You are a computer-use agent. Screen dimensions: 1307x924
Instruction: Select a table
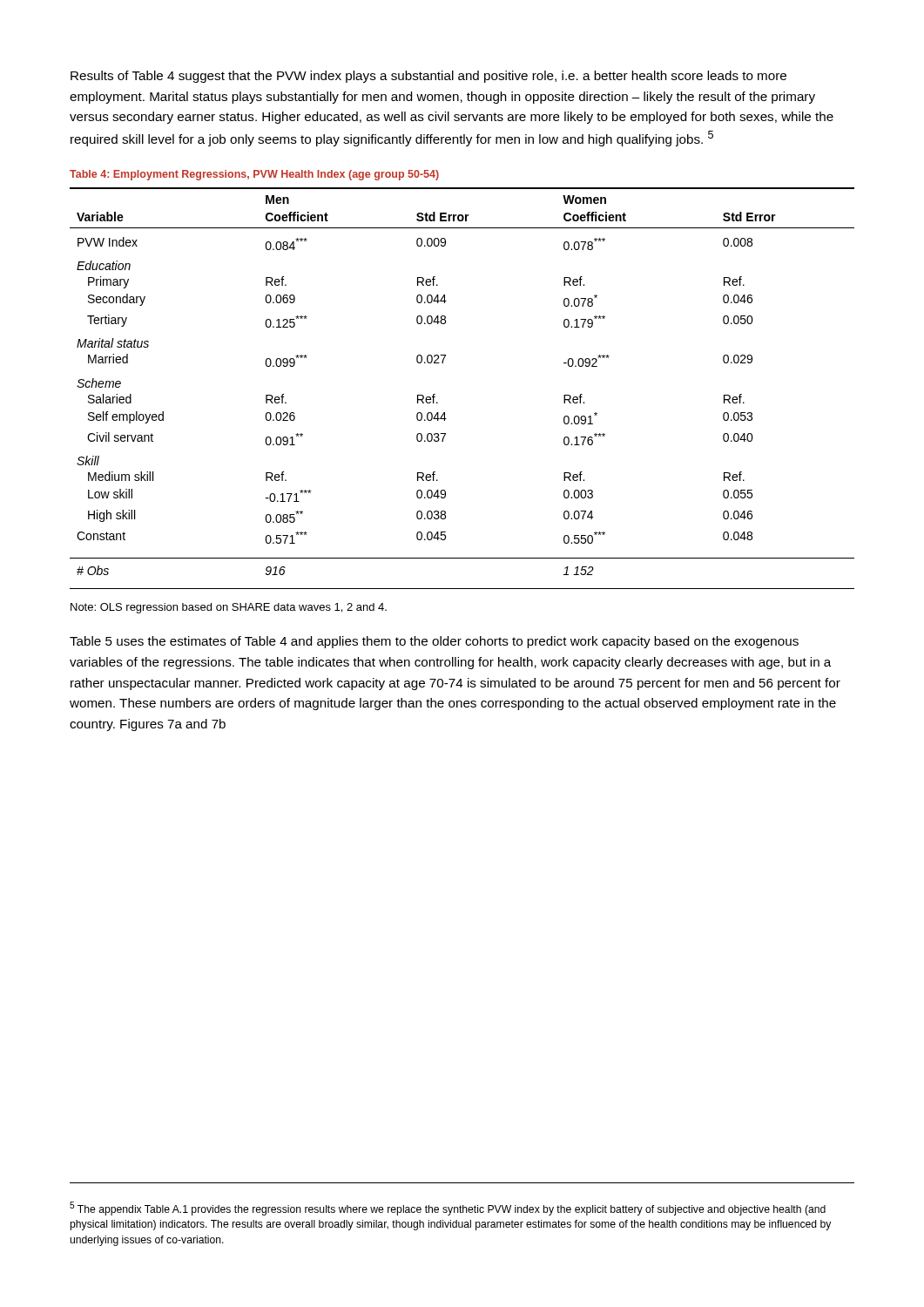[462, 388]
